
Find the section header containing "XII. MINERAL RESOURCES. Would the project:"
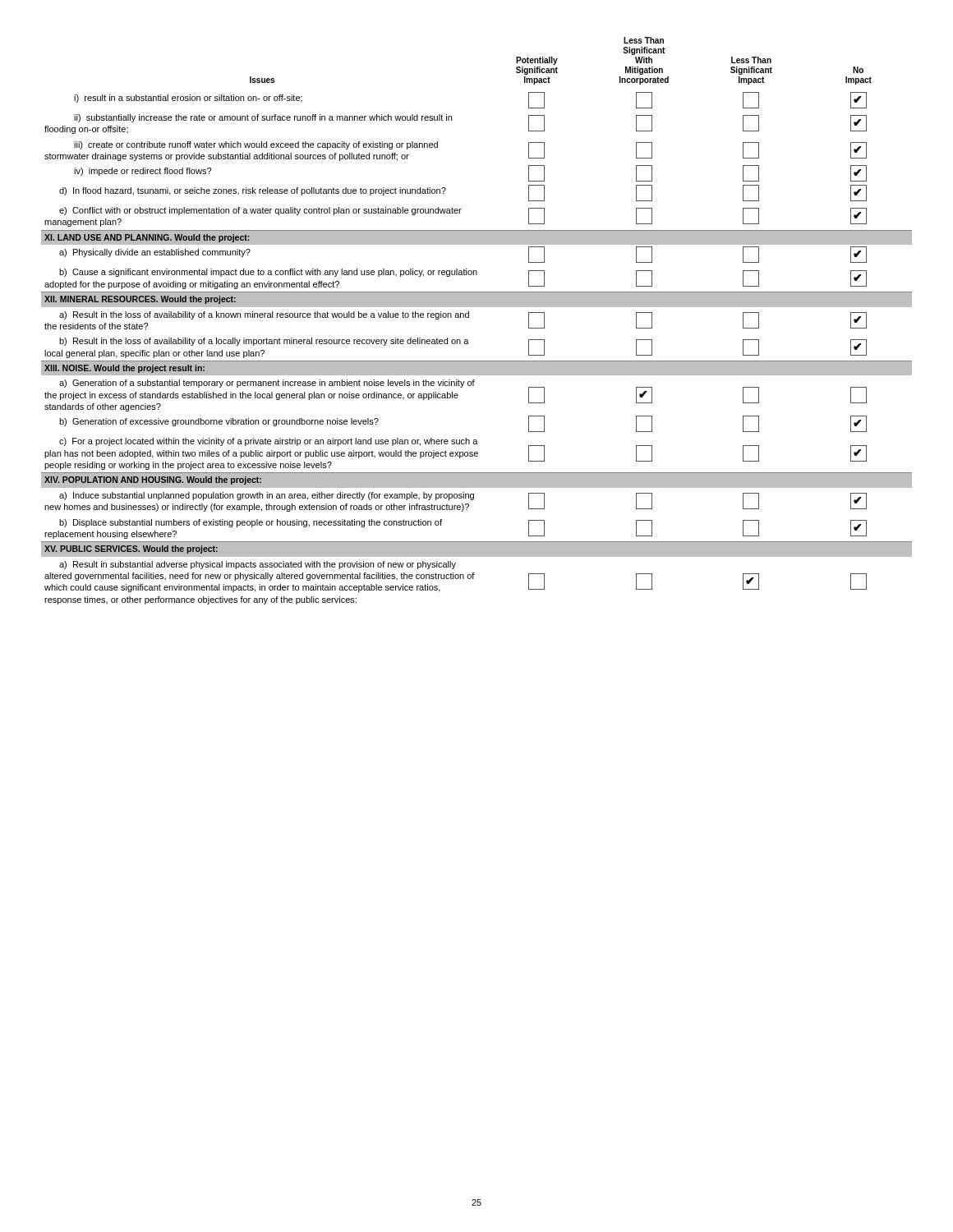(140, 299)
